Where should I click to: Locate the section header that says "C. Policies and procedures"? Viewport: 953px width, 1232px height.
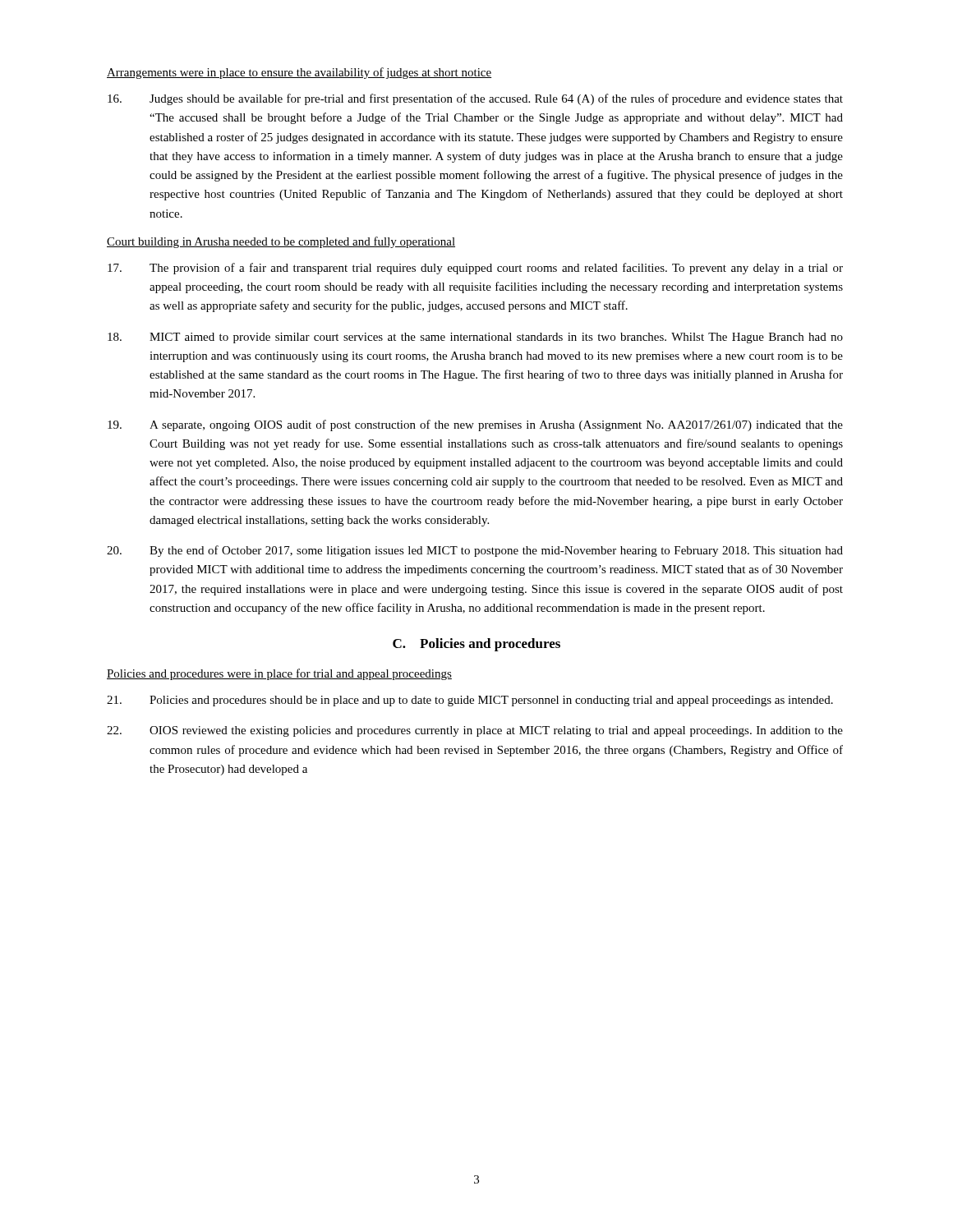(476, 644)
